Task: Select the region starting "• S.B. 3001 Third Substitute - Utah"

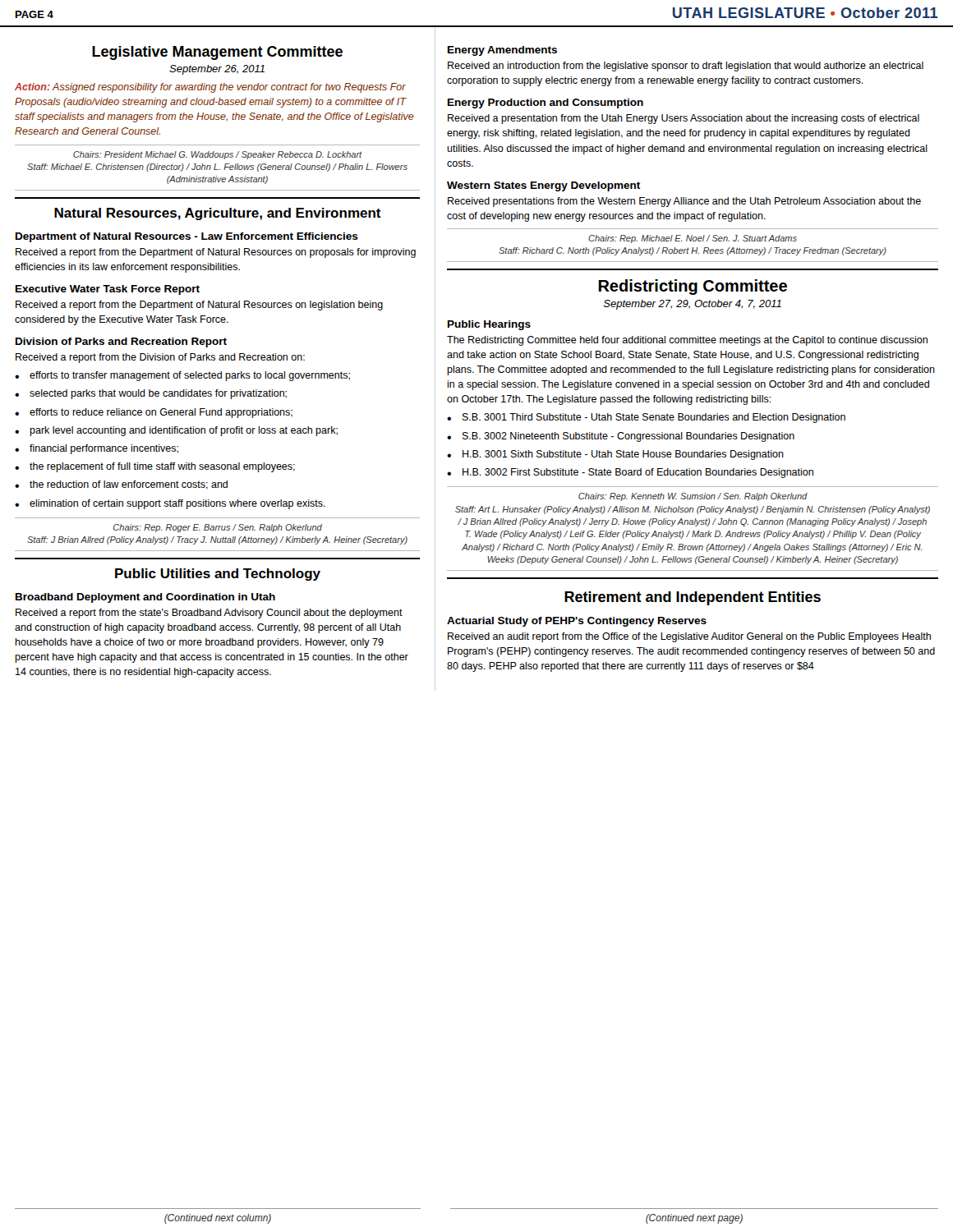Action: pyautogui.click(x=693, y=418)
